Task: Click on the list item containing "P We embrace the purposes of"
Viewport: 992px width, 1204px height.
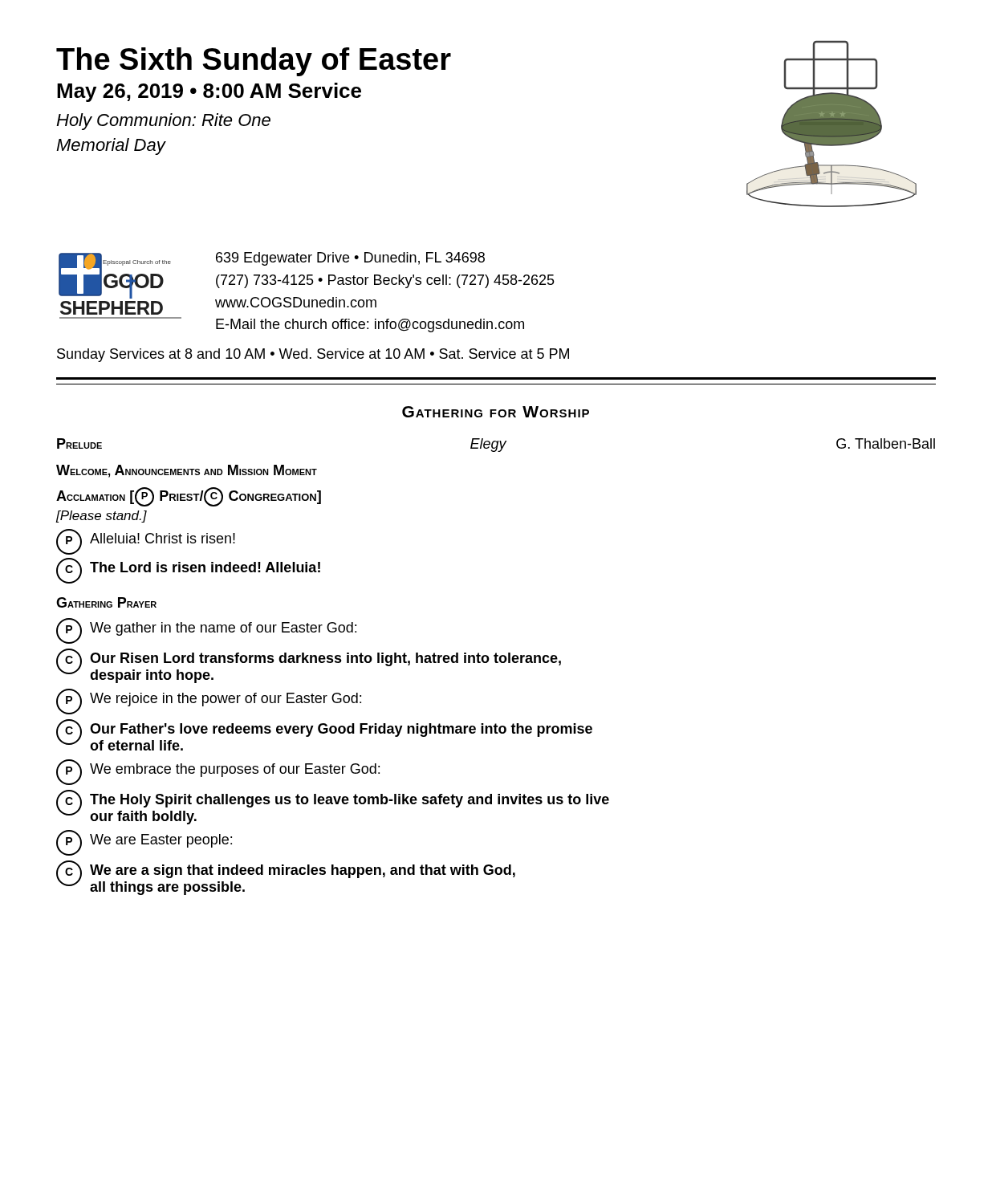Action: pyautogui.click(x=218, y=772)
